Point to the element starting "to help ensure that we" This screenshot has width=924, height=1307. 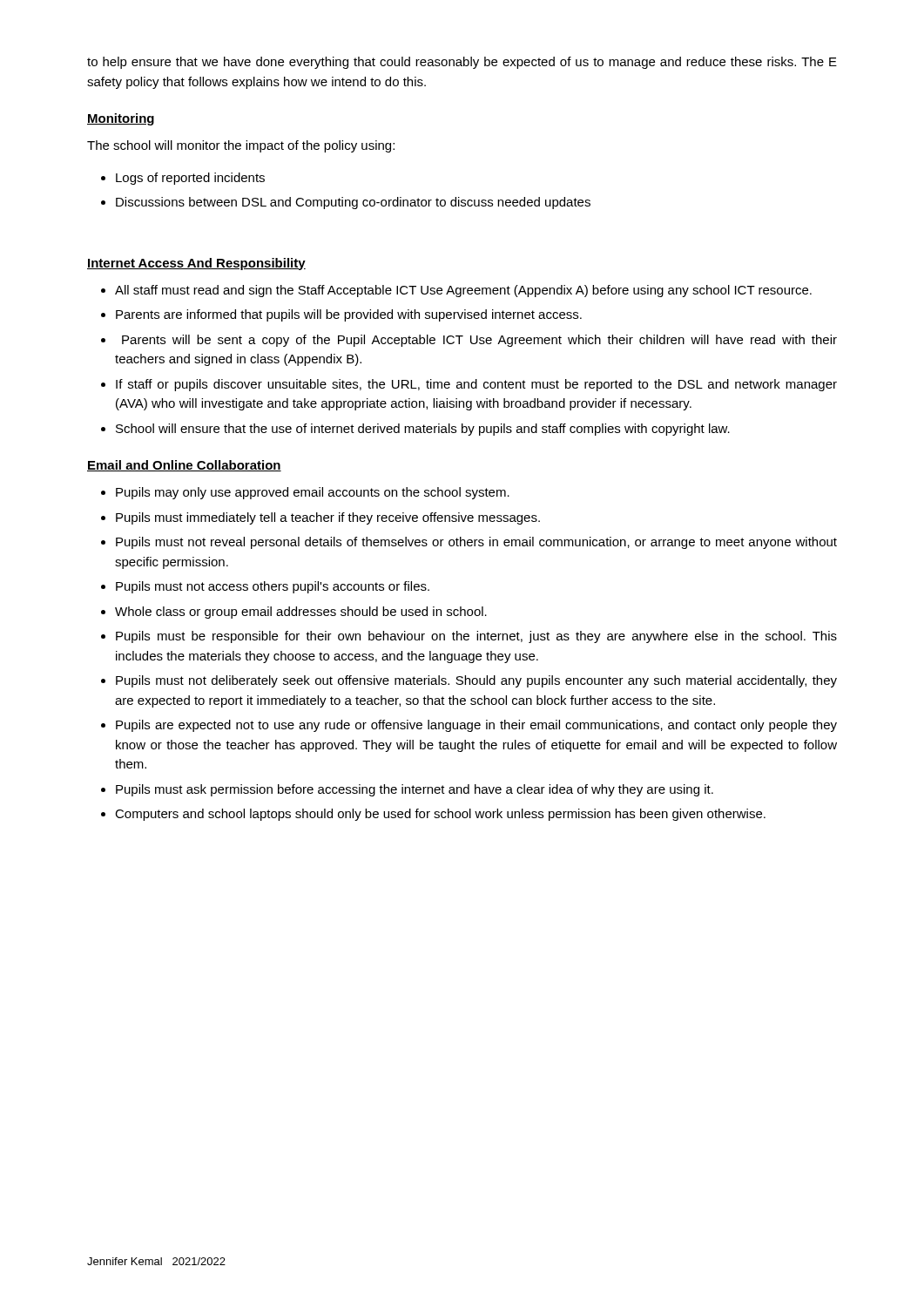[462, 71]
